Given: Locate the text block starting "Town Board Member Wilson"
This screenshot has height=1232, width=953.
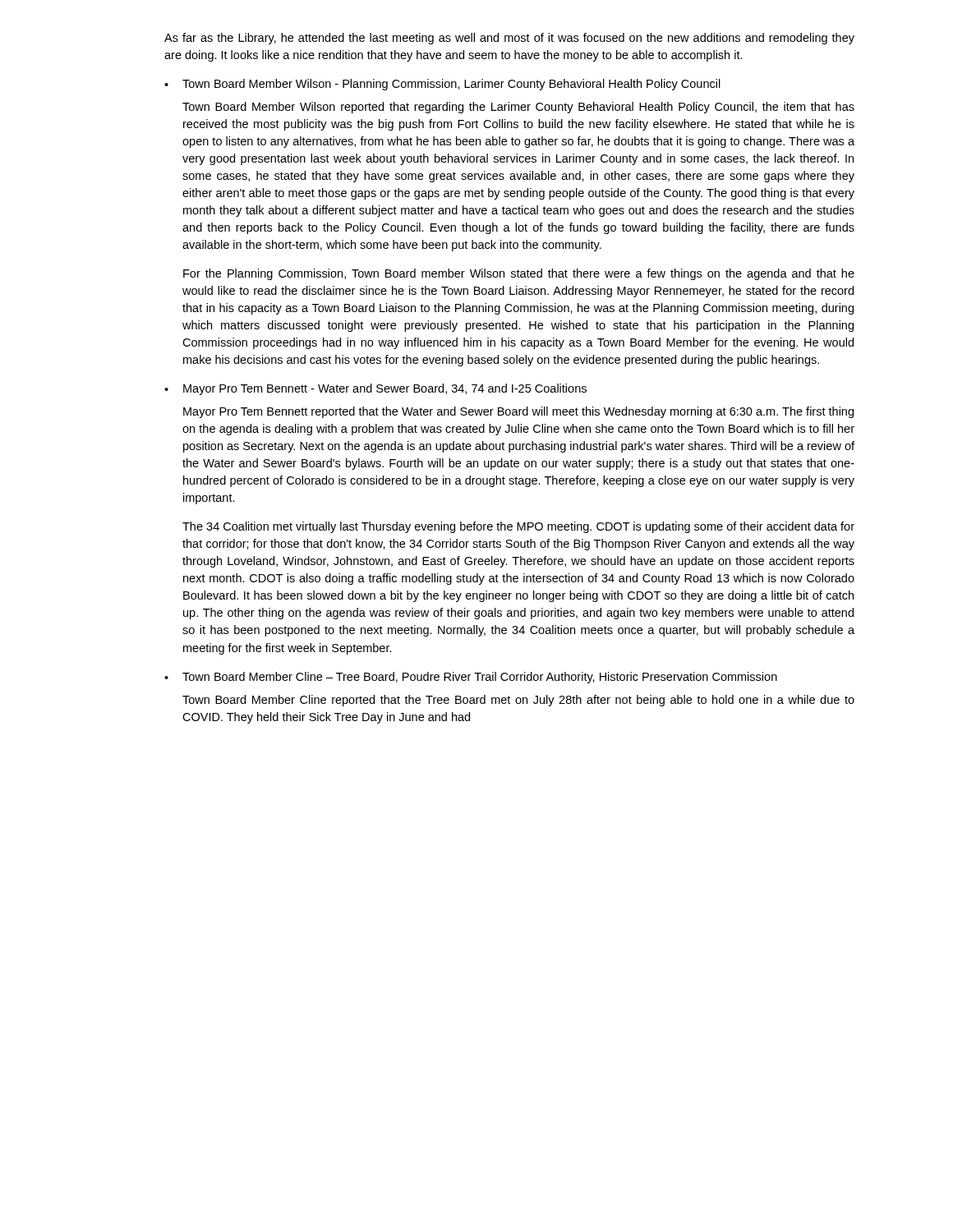Looking at the screenshot, I should (518, 176).
